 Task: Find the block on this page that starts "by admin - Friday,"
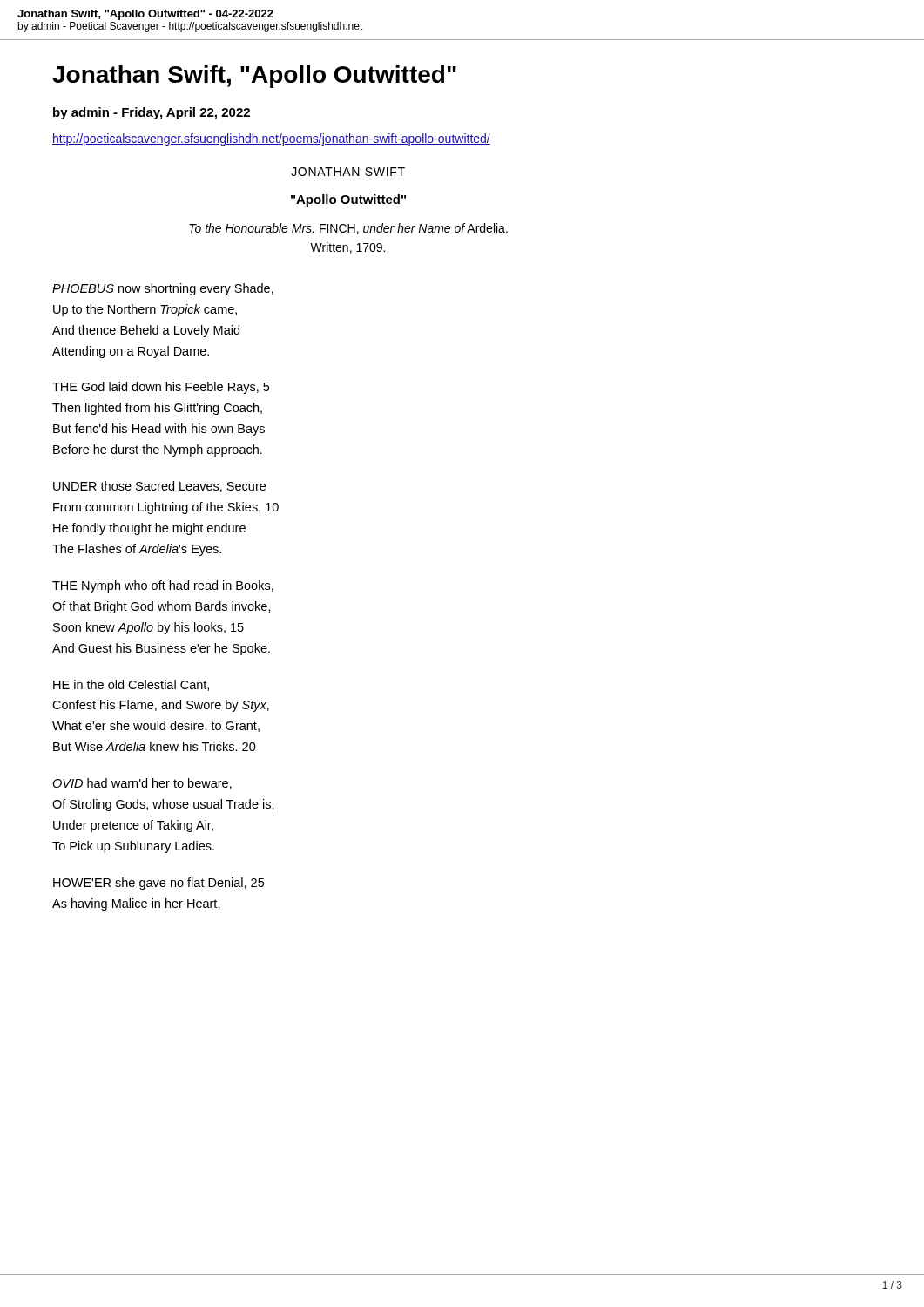pos(152,113)
